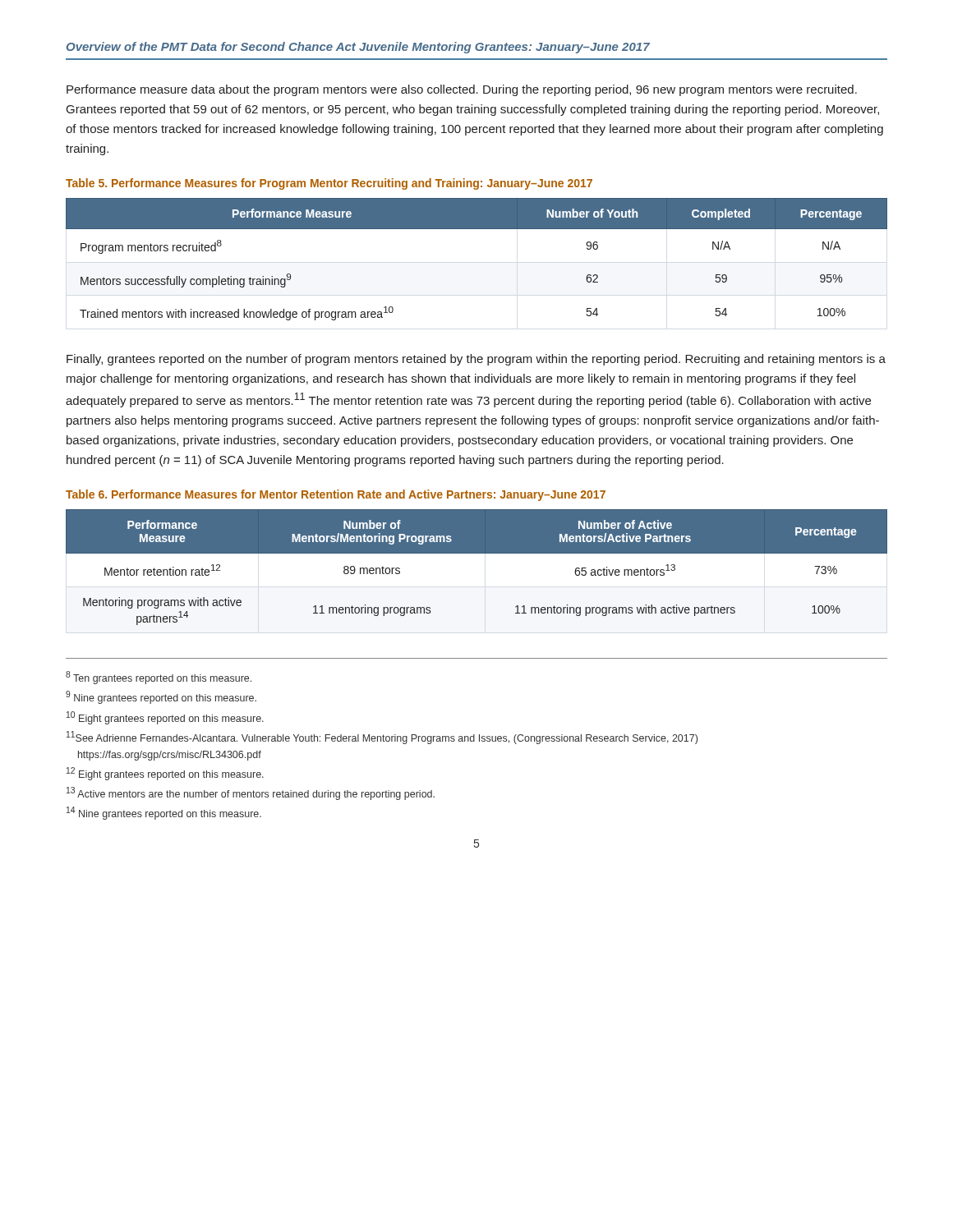Point to the region starting "11See Adrienne Fernandes-Alcantara. Vulnerable Youth:"
The width and height of the screenshot is (953, 1232).
point(476,746)
